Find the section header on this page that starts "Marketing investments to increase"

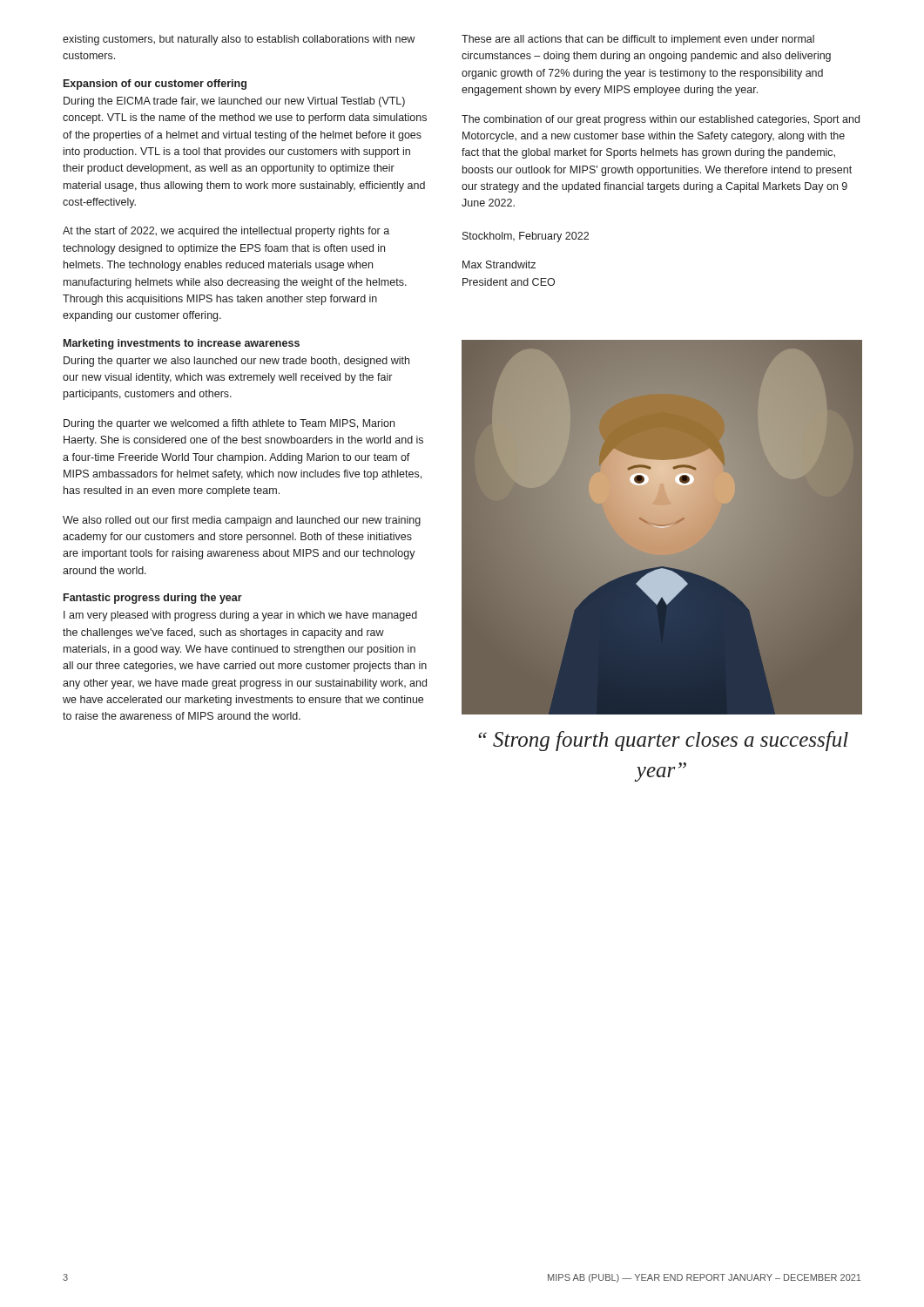[x=181, y=343]
